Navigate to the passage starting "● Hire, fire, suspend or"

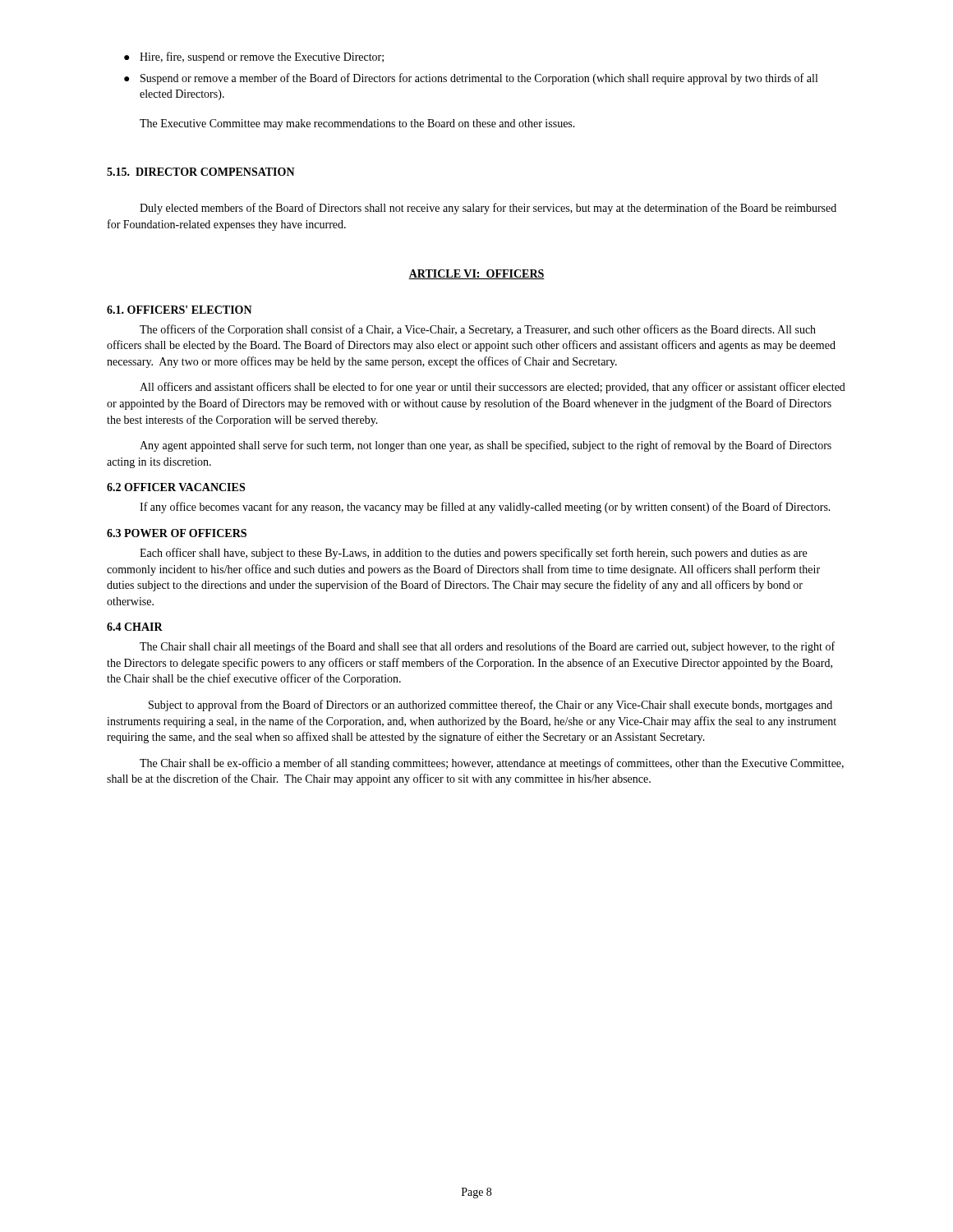tap(254, 57)
